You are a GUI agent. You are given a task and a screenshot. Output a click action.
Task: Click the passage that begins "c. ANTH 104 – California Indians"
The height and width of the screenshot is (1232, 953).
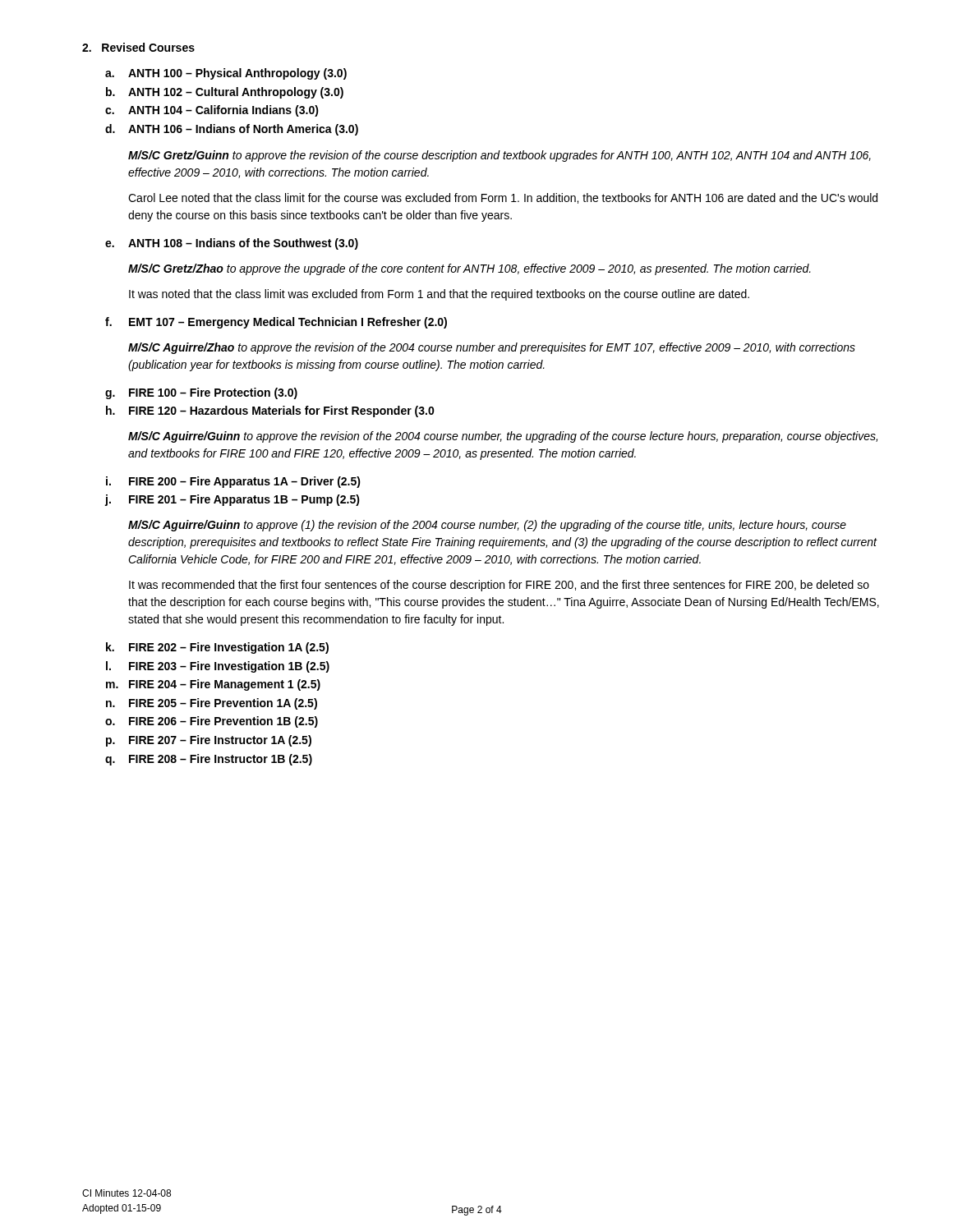point(212,111)
